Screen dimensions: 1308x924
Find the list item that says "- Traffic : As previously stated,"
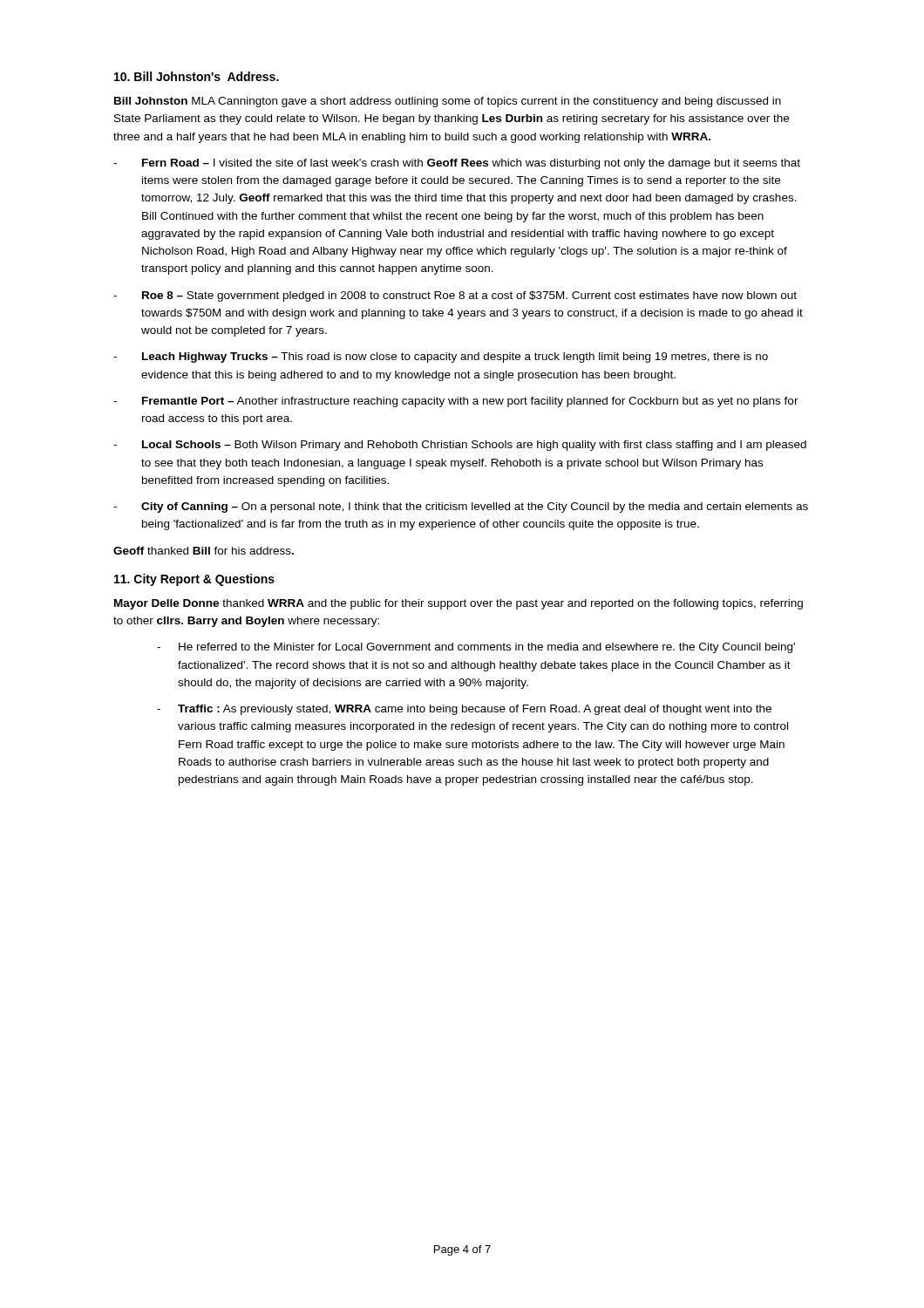point(484,744)
